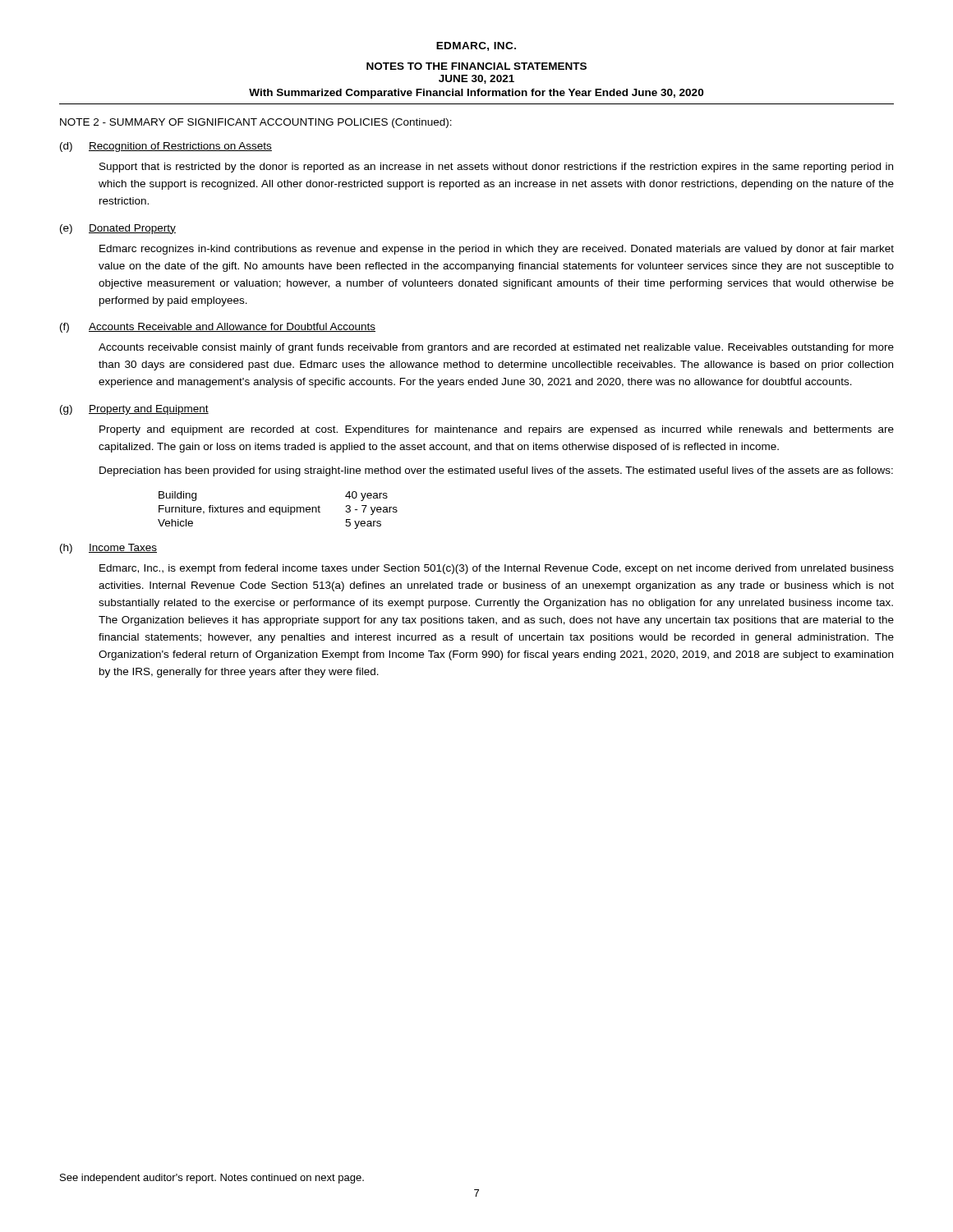Screen dimensions: 1232x953
Task: Click on the region starting "Property and equipment are recorded at"
Action: point(496,438)
